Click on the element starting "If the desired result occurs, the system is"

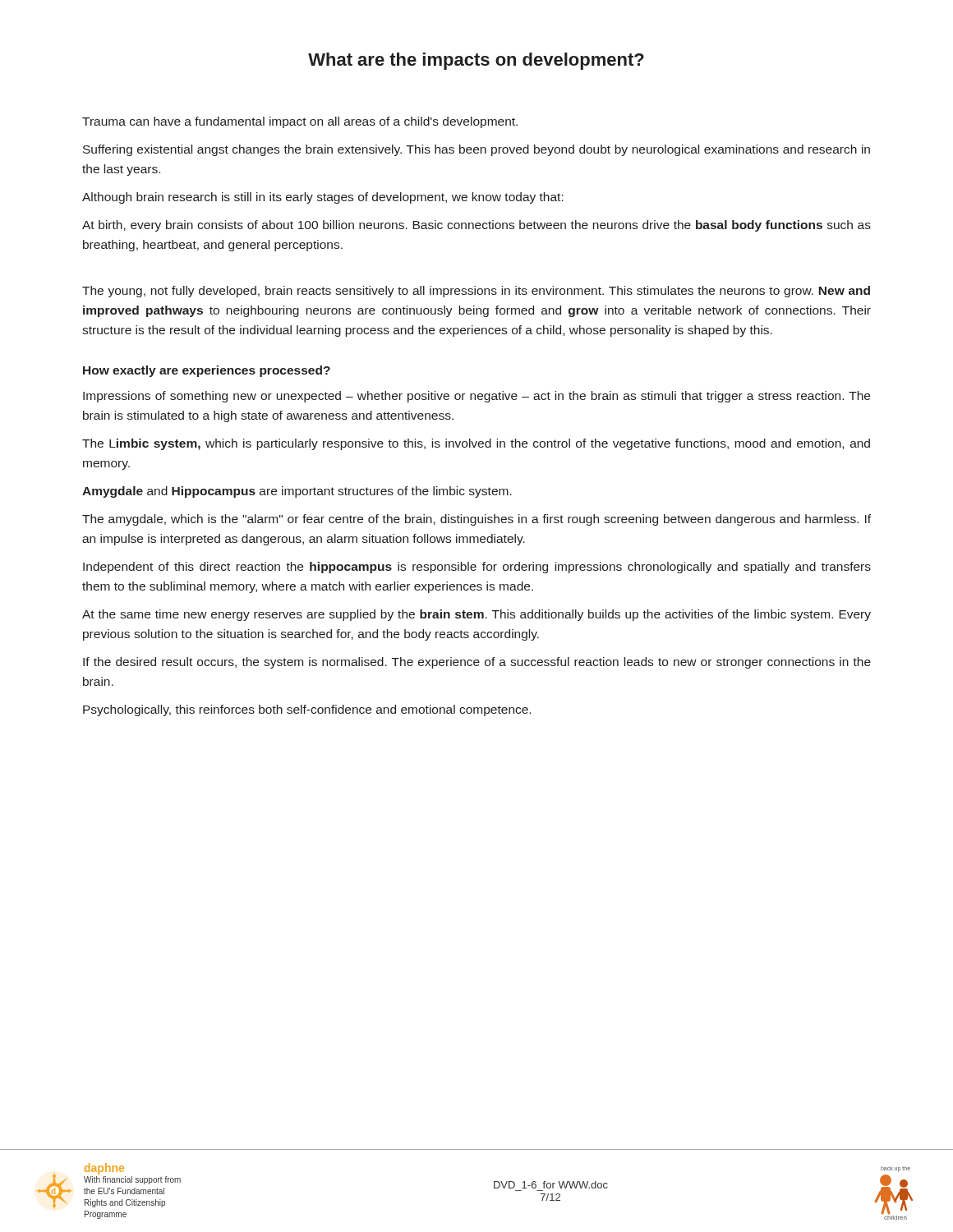(x=476, y=672)
